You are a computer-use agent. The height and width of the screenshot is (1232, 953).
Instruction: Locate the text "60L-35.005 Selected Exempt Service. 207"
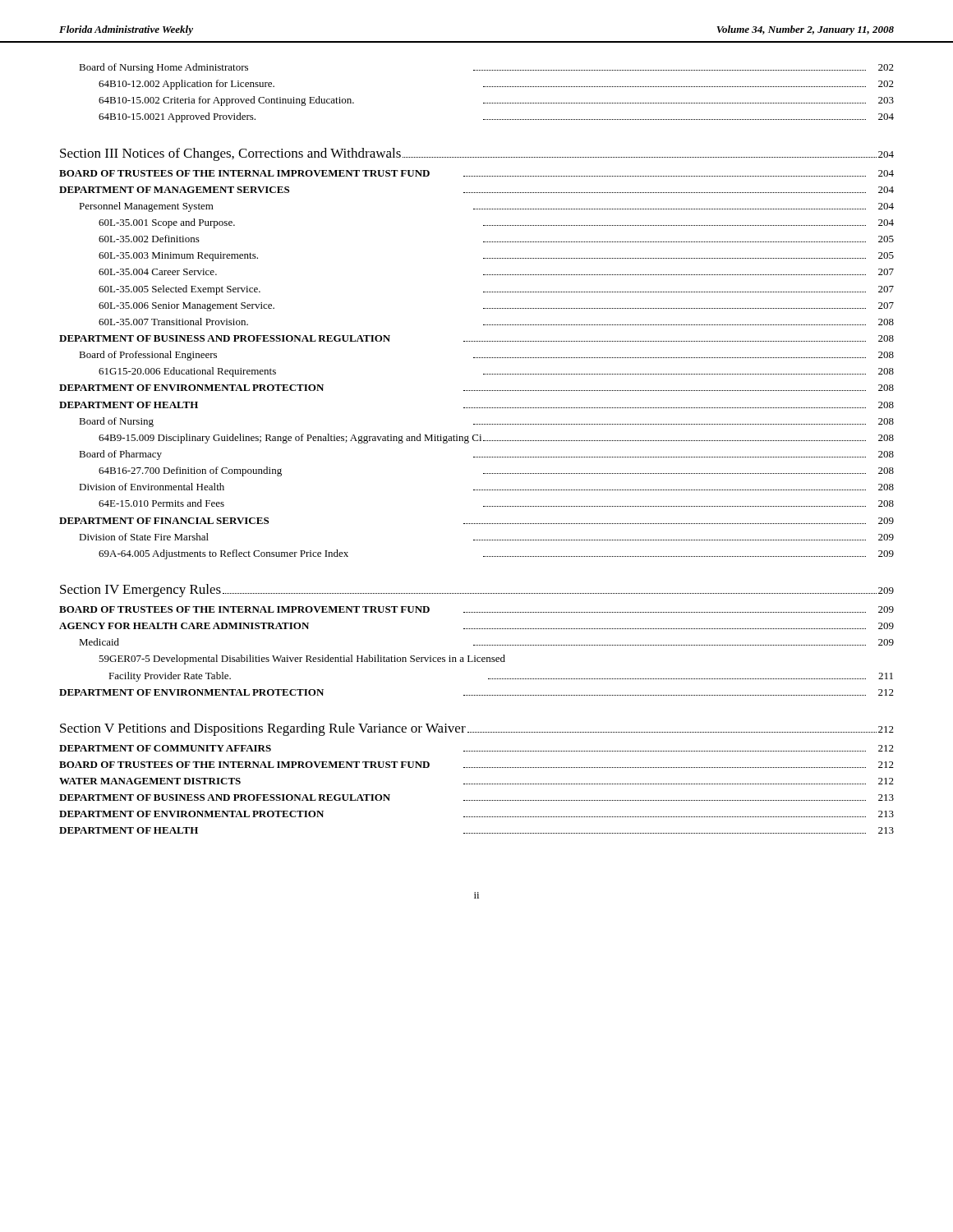(x=496, y=289)
